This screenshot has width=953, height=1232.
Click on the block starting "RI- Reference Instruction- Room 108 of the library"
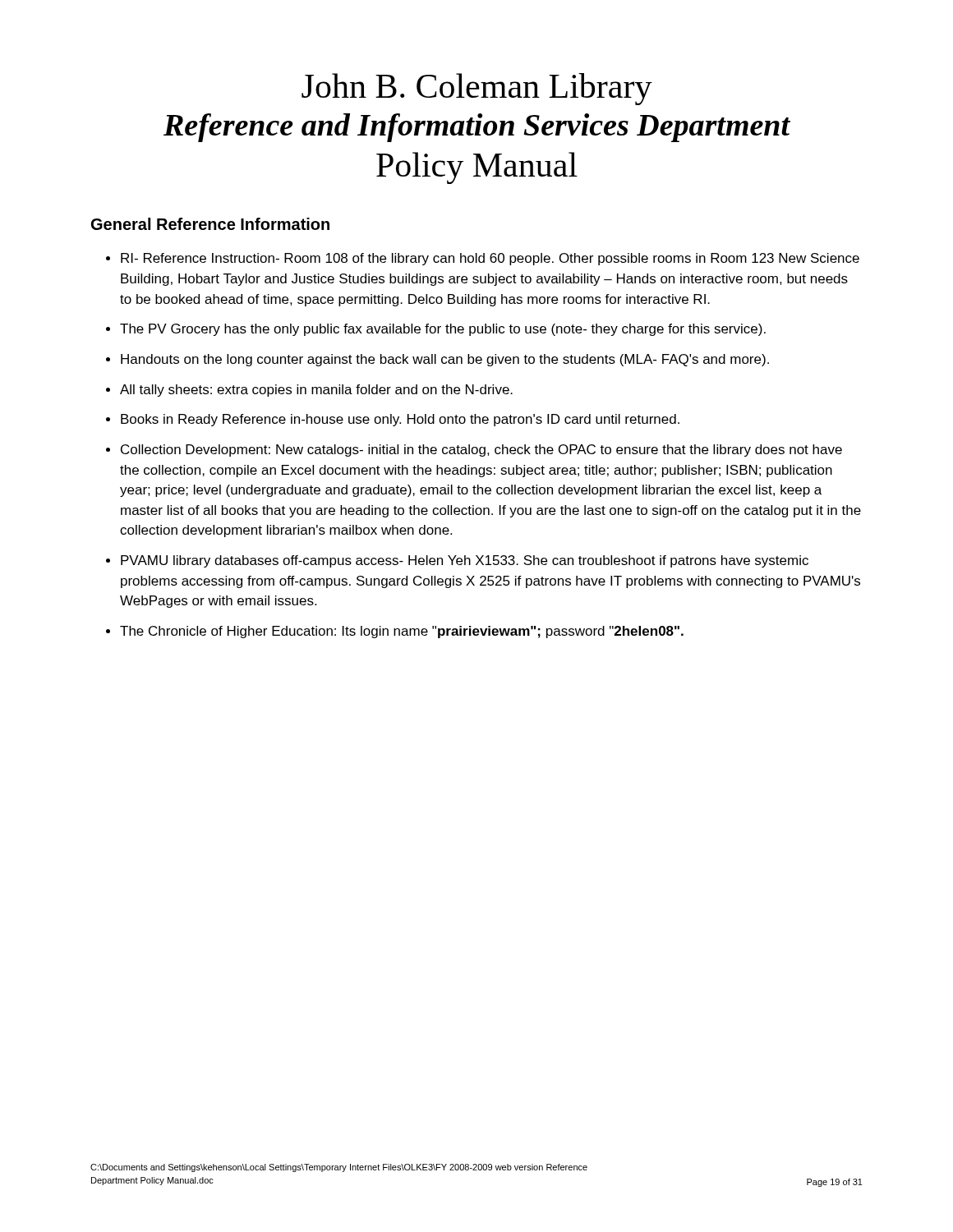490,279
